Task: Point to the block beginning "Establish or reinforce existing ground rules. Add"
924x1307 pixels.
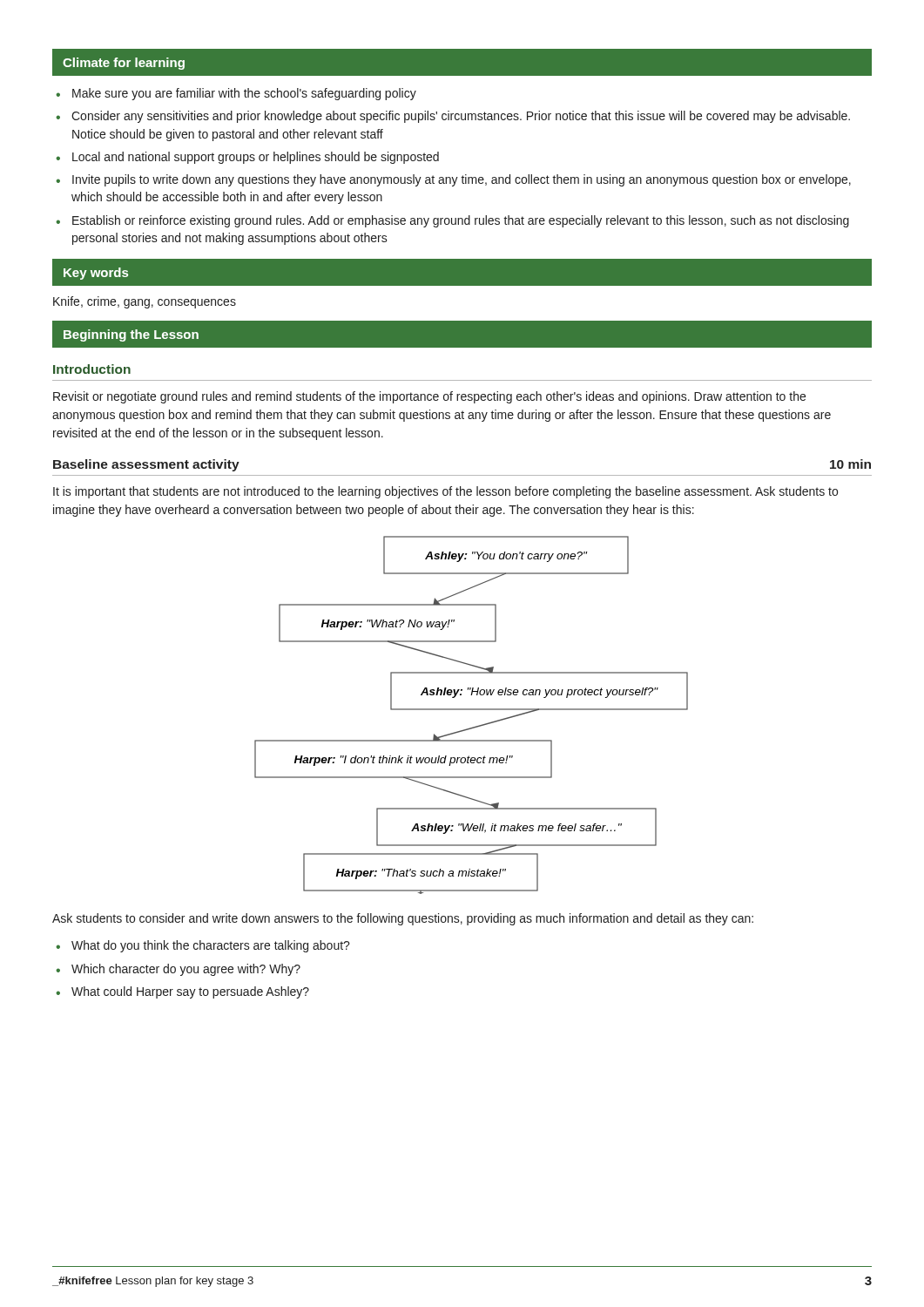Action: point(460,229)
